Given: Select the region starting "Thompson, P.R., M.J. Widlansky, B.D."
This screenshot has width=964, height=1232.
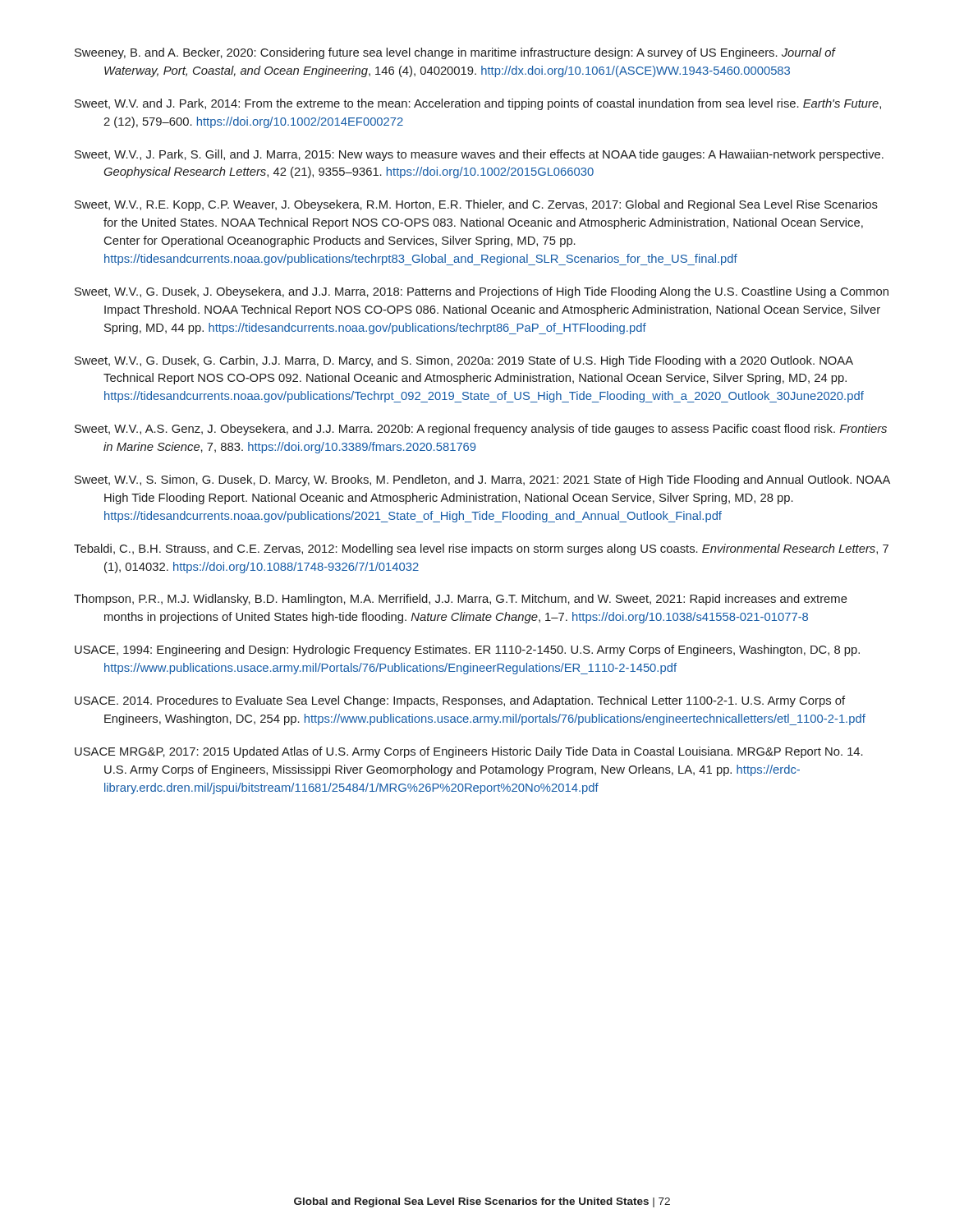Looking at the screenshot, I should [x=461, y=608].
